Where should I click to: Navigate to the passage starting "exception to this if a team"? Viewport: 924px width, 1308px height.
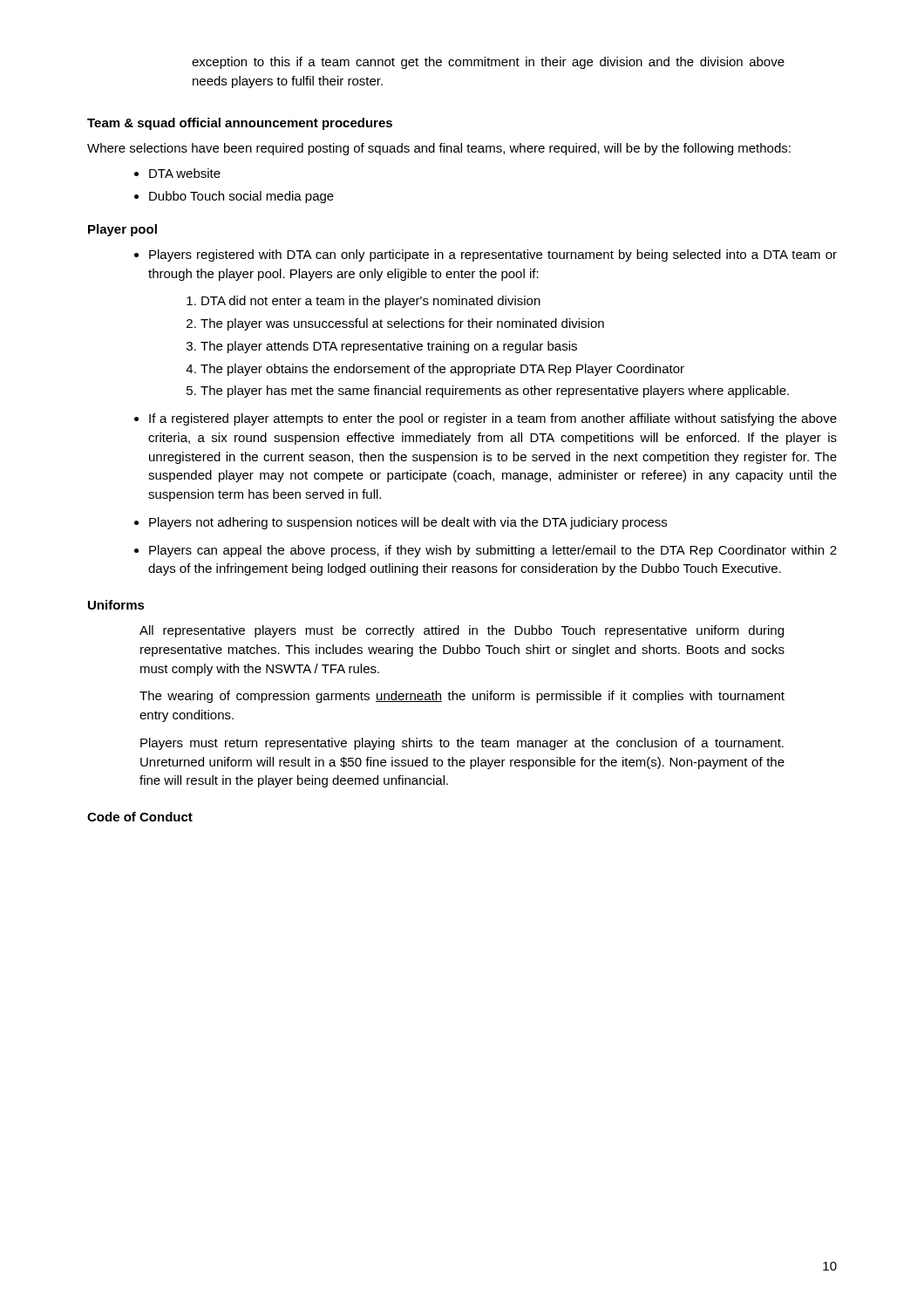488,71
